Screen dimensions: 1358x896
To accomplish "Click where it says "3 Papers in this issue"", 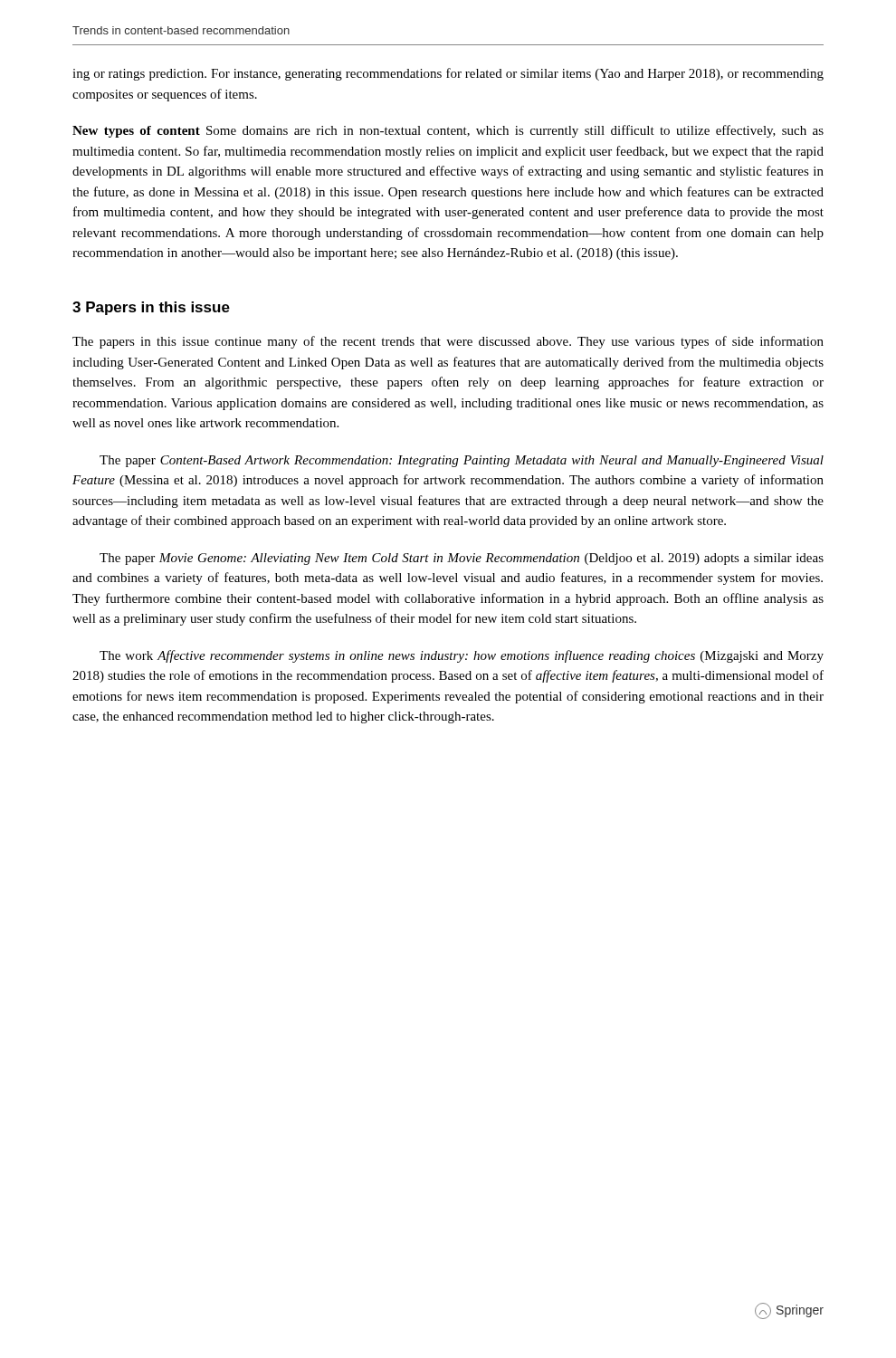I will (x=151, y=307).
